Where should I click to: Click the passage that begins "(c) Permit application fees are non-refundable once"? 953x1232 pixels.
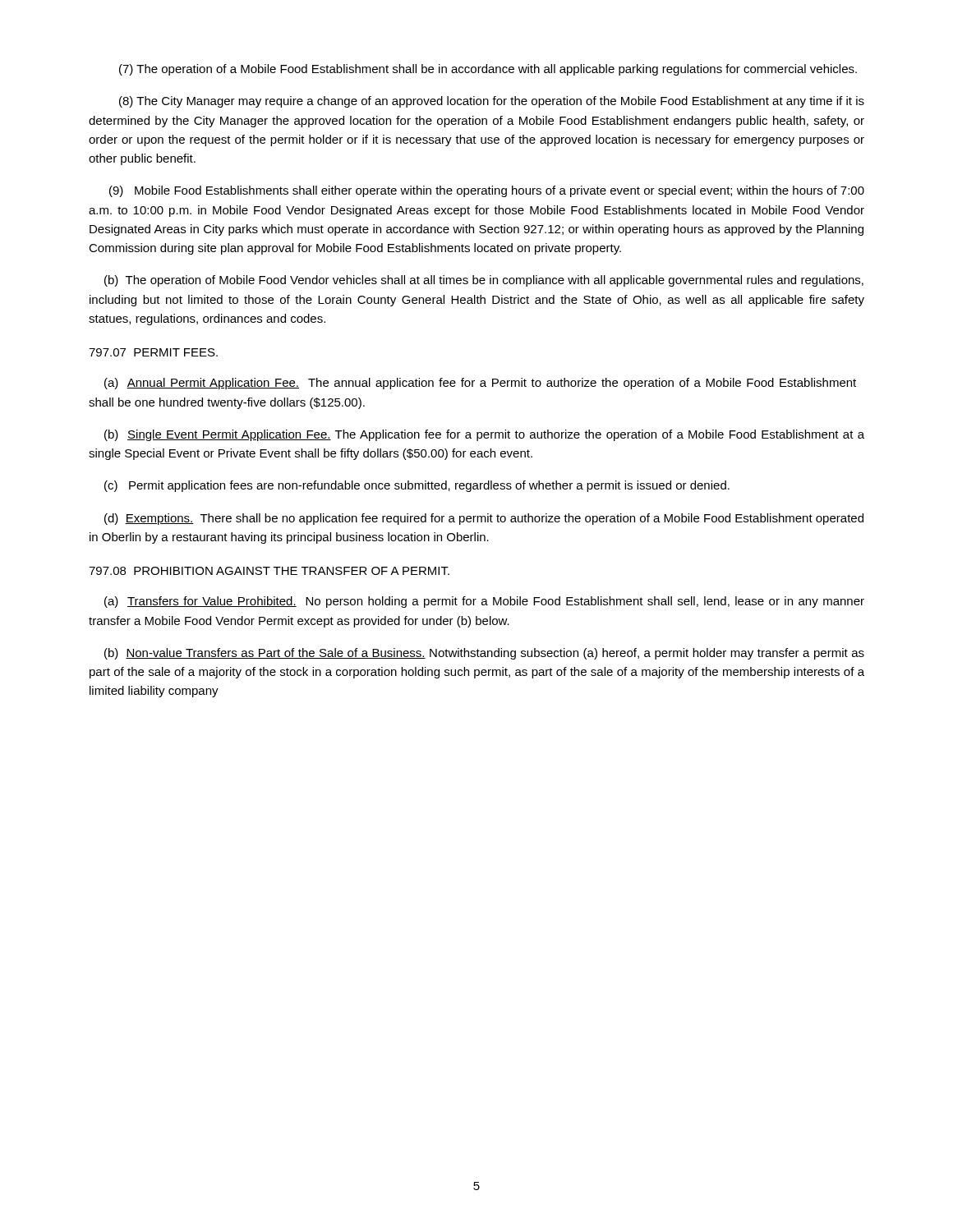[x=417, y=485]
